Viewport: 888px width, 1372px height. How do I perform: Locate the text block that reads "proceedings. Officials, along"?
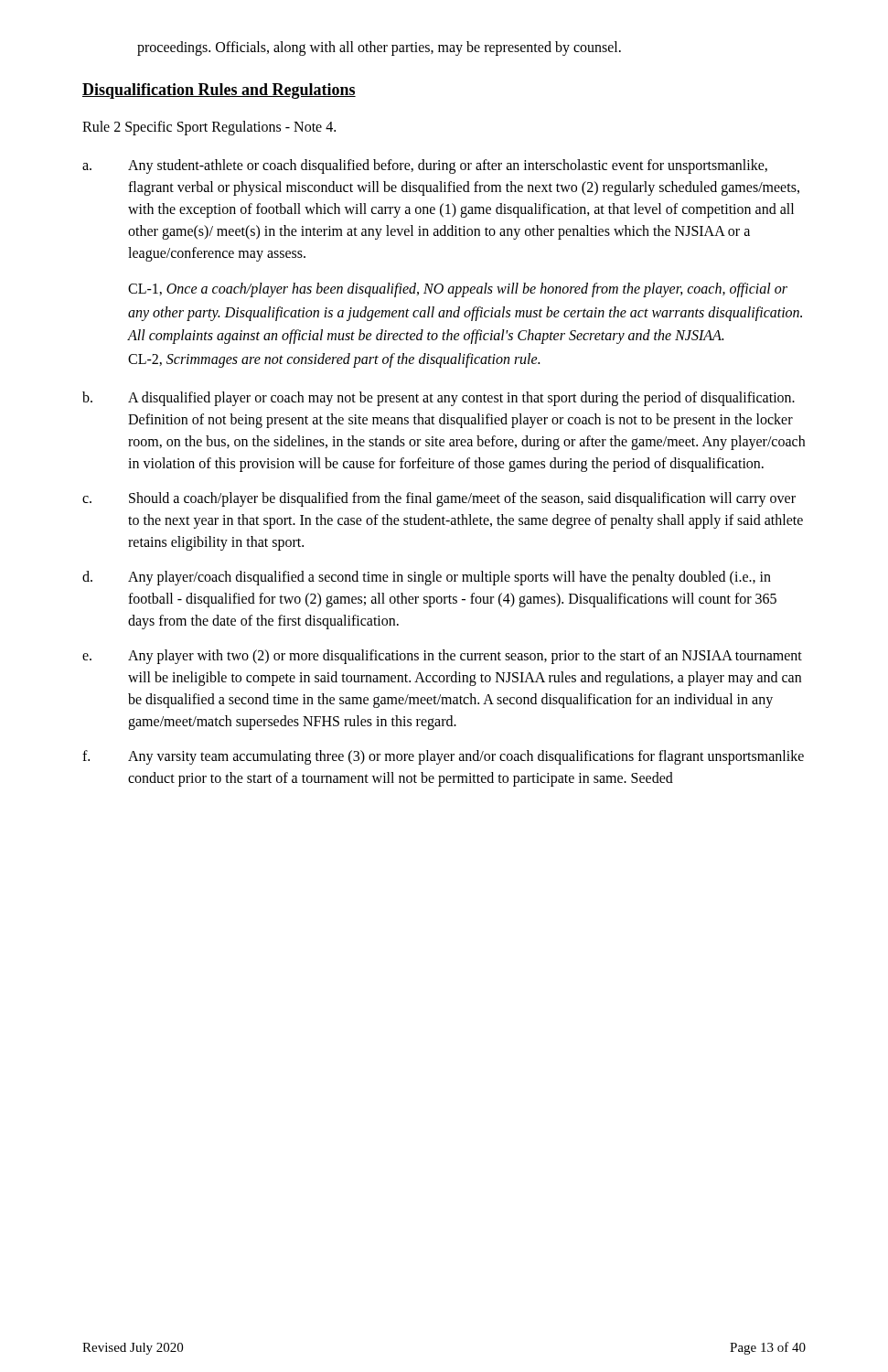point(379,47)
